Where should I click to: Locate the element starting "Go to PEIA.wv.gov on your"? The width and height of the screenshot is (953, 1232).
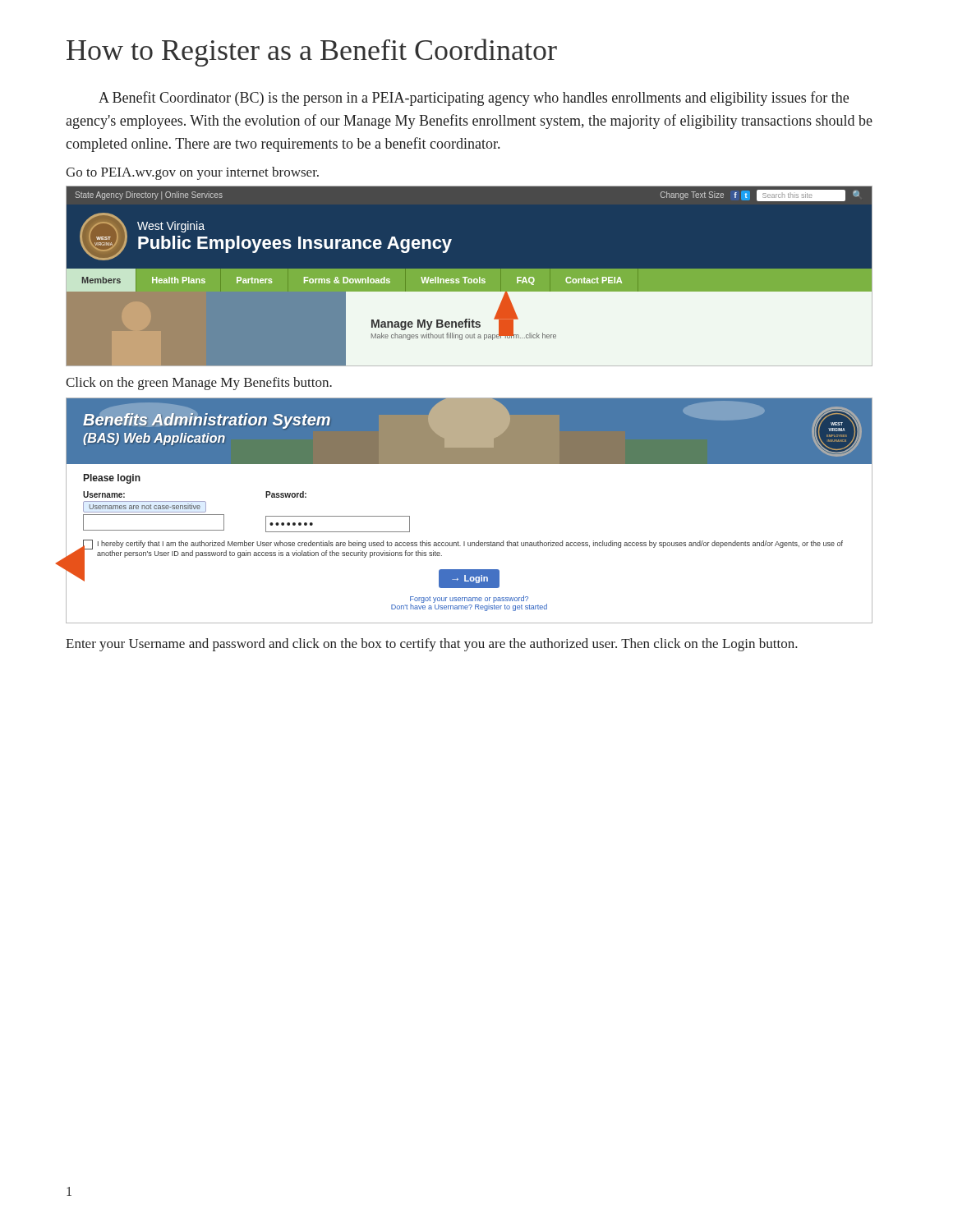[192, 173]
